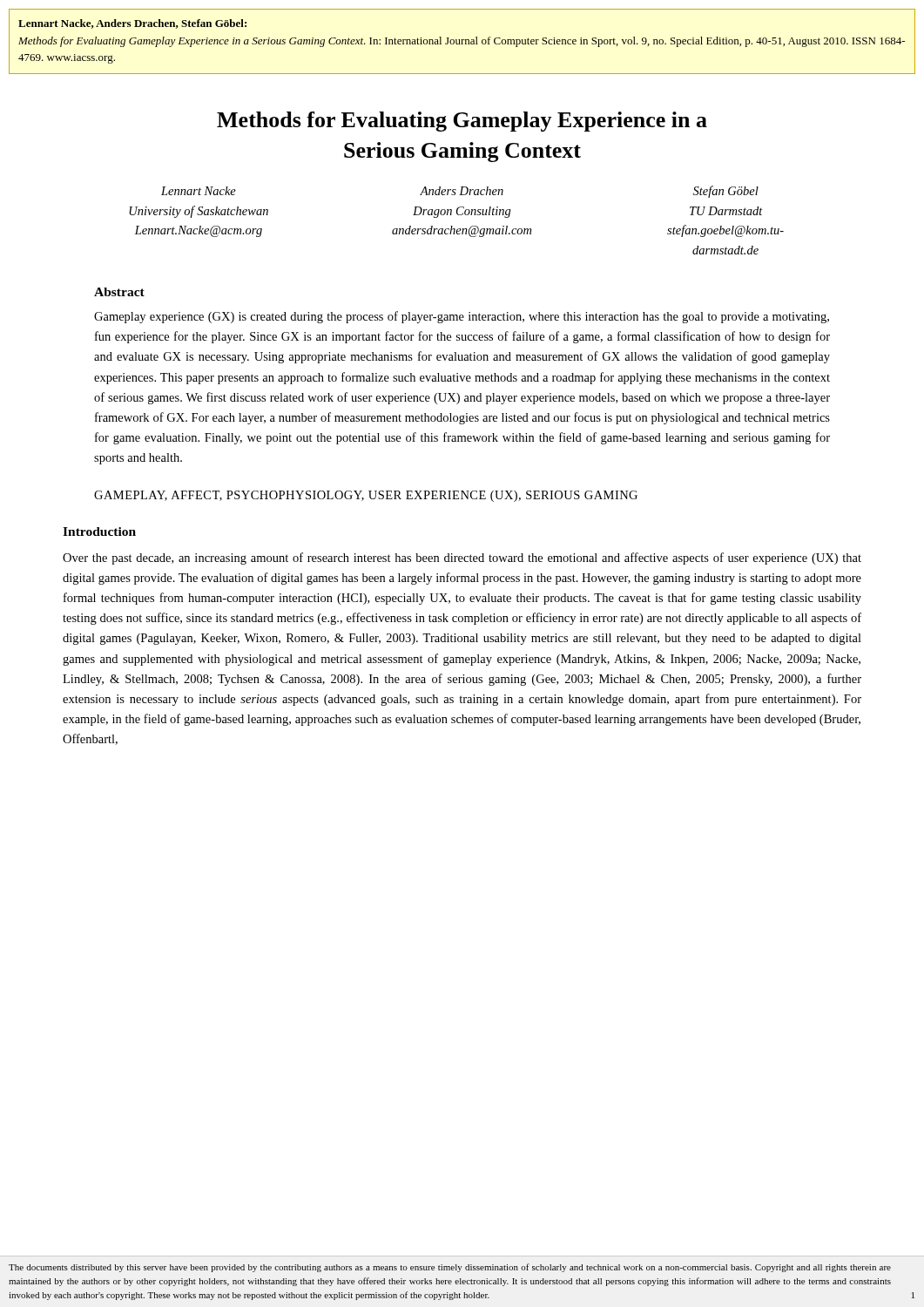Navigate to the region starting "Gameplay experience (GX) is created during"
924x1307 pixels.
pyautogui.click(x=462, y=387)
